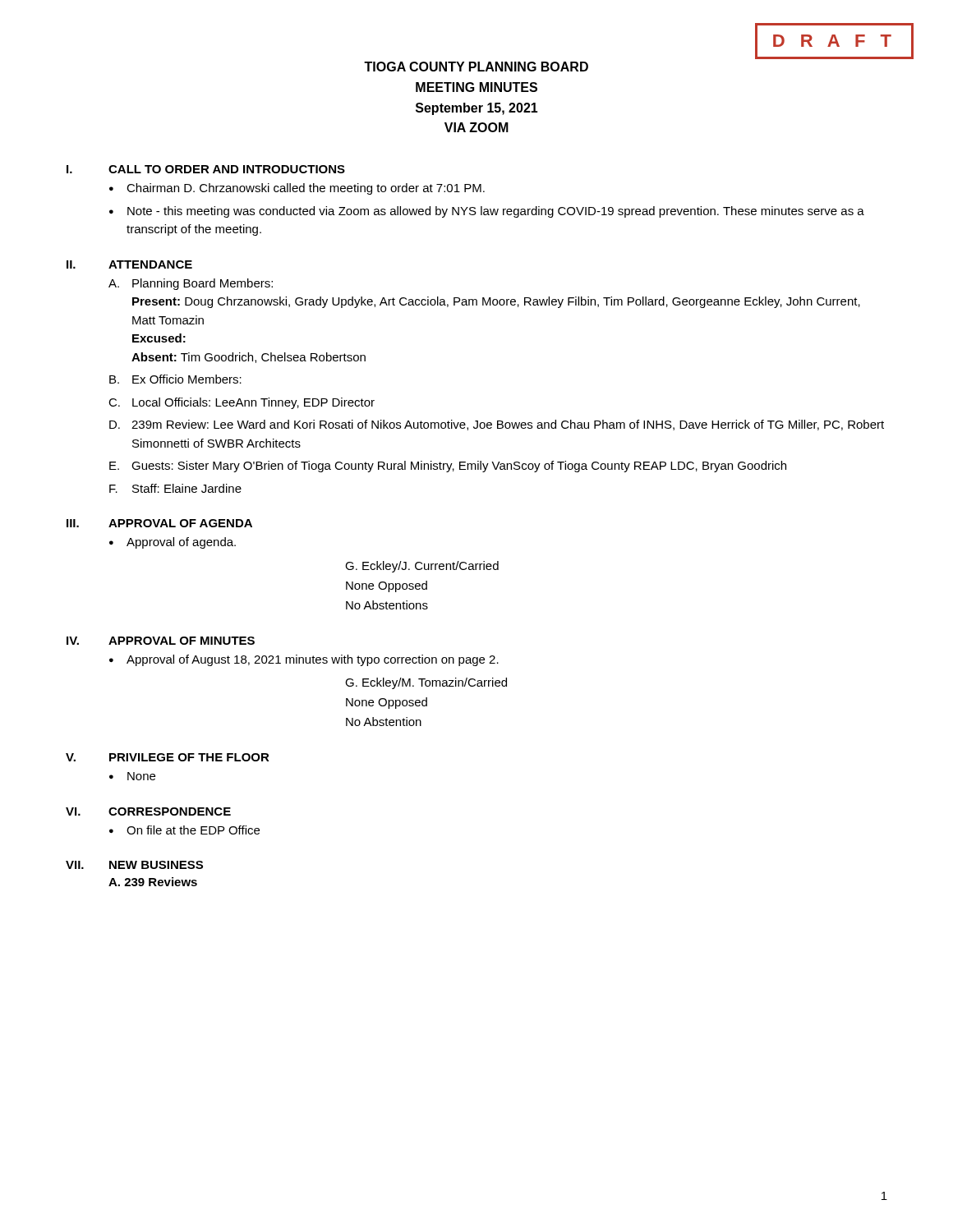
Task: Find the element starting "G. Eckley/J. Current/Carried None Opposed No Abstentions"
Action: tap(422, 585)
